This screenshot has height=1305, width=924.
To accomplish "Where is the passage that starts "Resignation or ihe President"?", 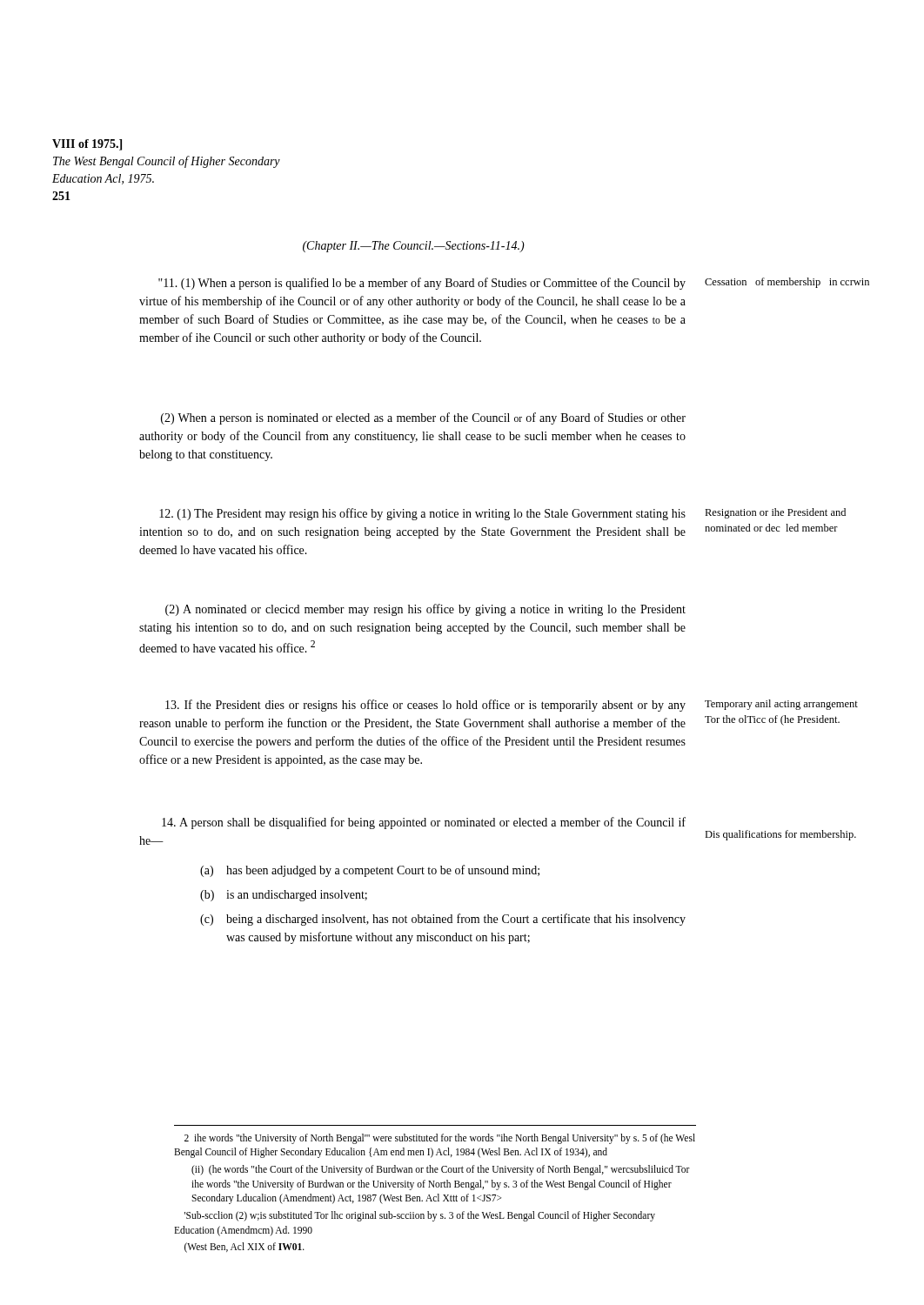I will coord(775,520).
